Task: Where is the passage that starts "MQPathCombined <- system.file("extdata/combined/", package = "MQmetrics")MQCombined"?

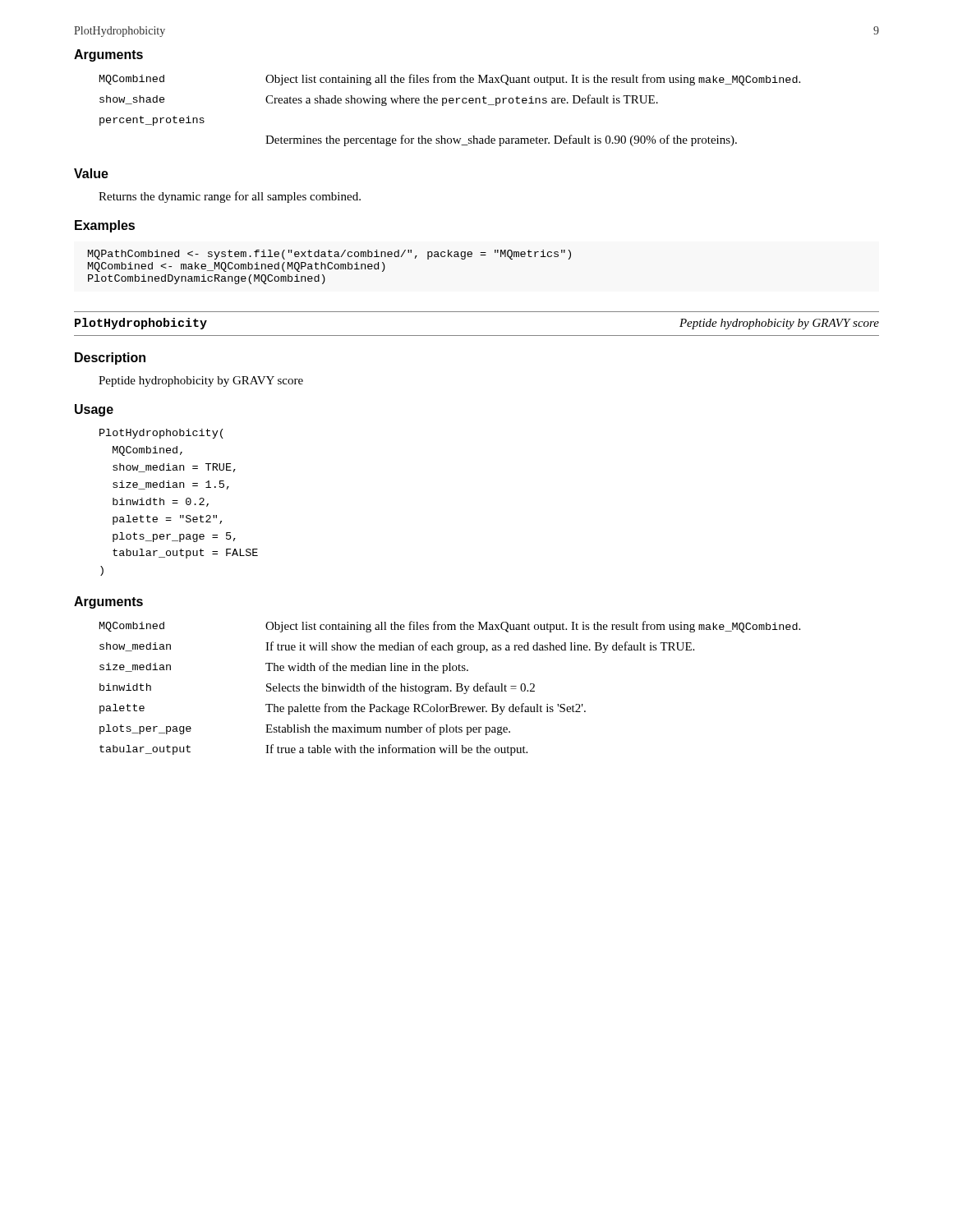Action: coord(476,267)
